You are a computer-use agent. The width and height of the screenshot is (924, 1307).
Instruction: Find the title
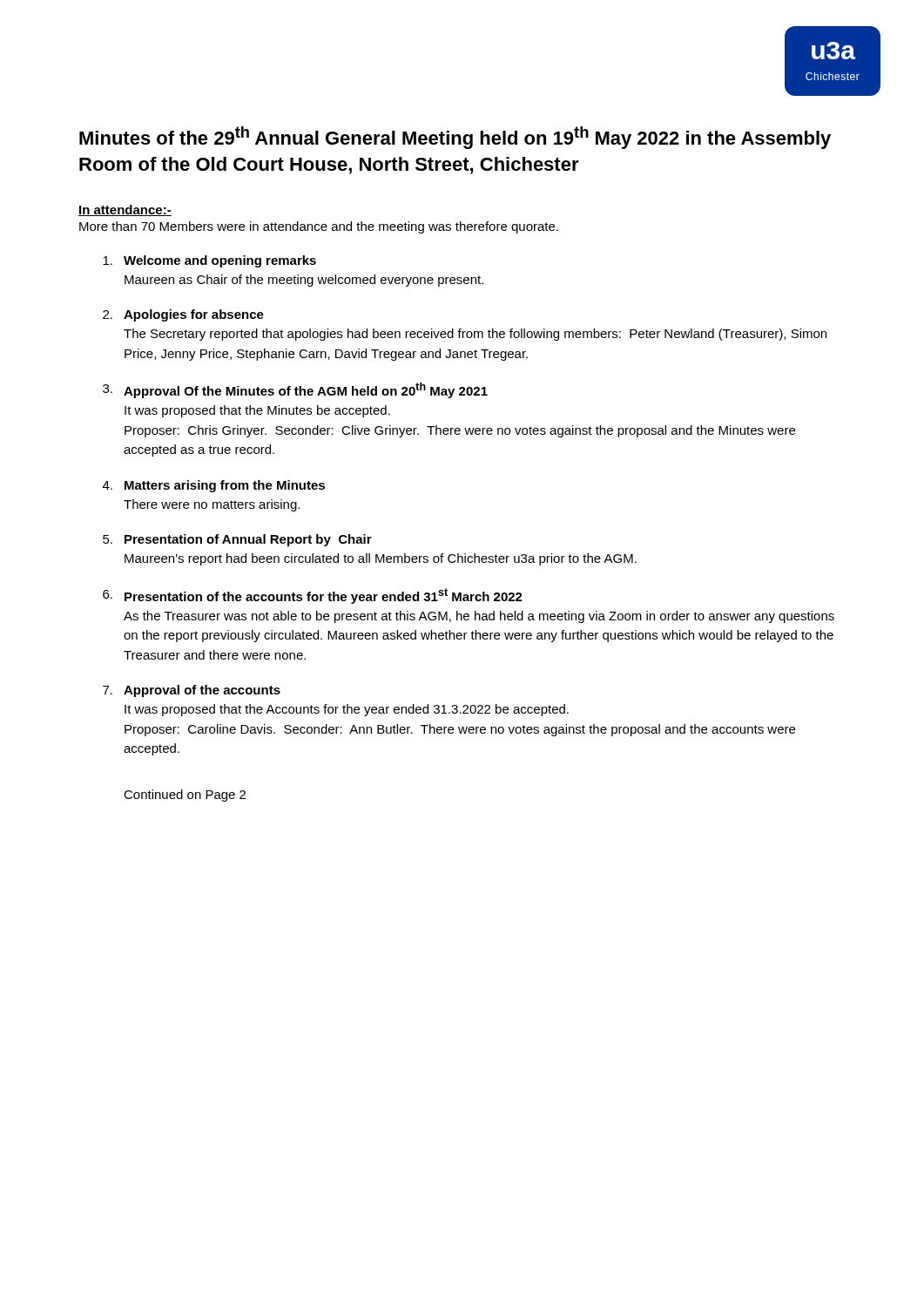tap(455, 149)
